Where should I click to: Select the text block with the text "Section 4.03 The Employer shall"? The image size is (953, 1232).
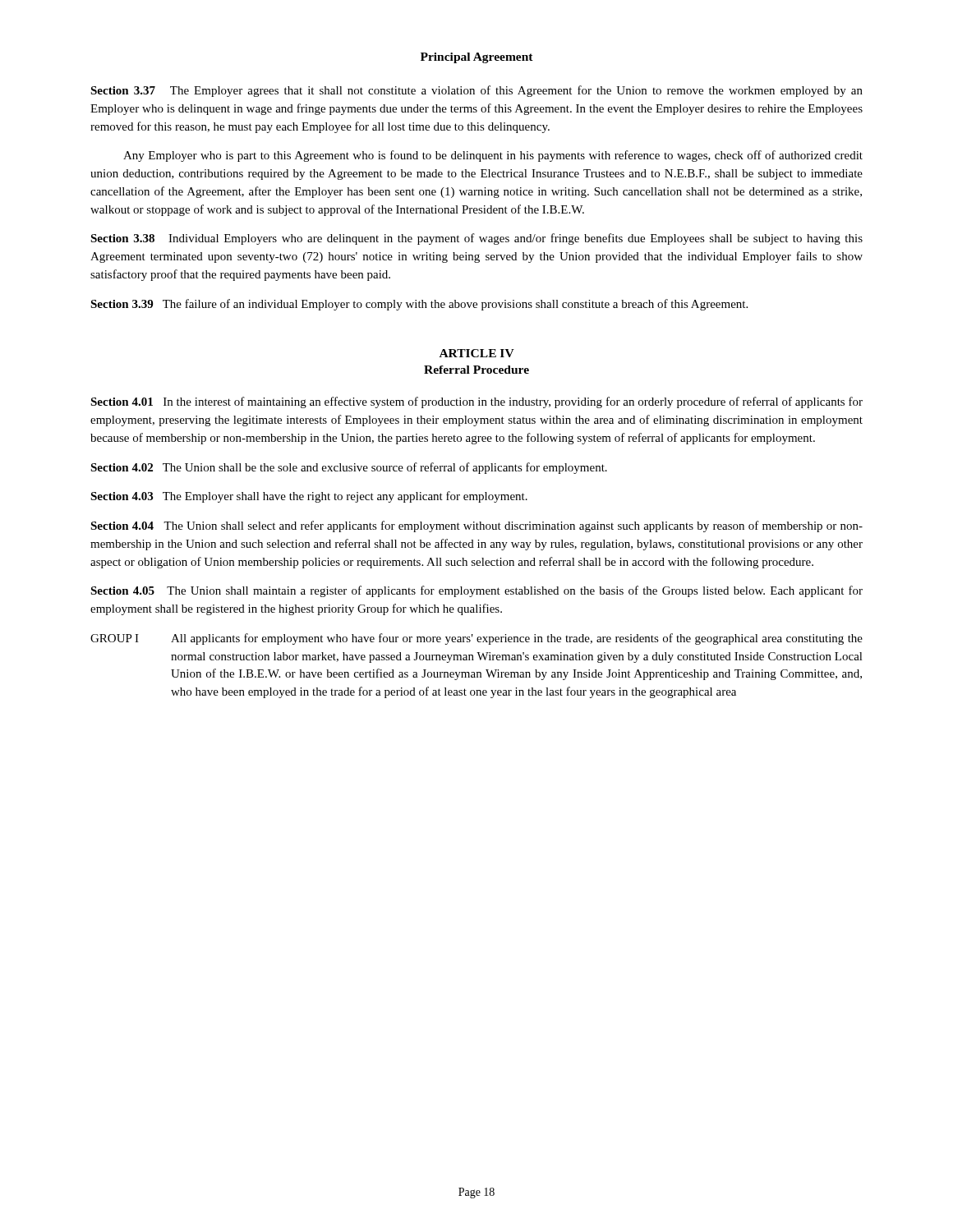point(309,496)
